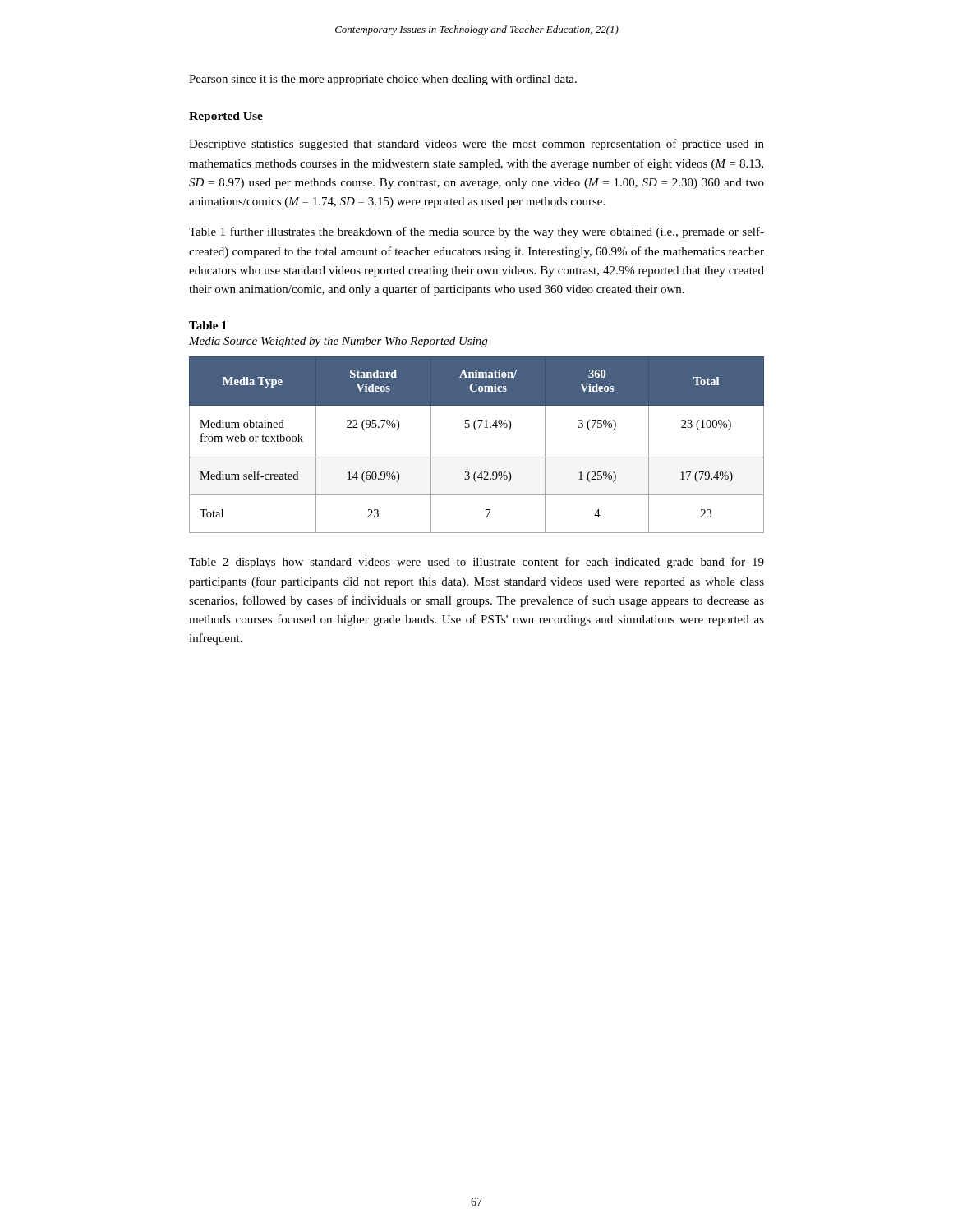Locate the passage starting "Table 1 further"
Screen dimensions: 1232x953
point(476,260)
